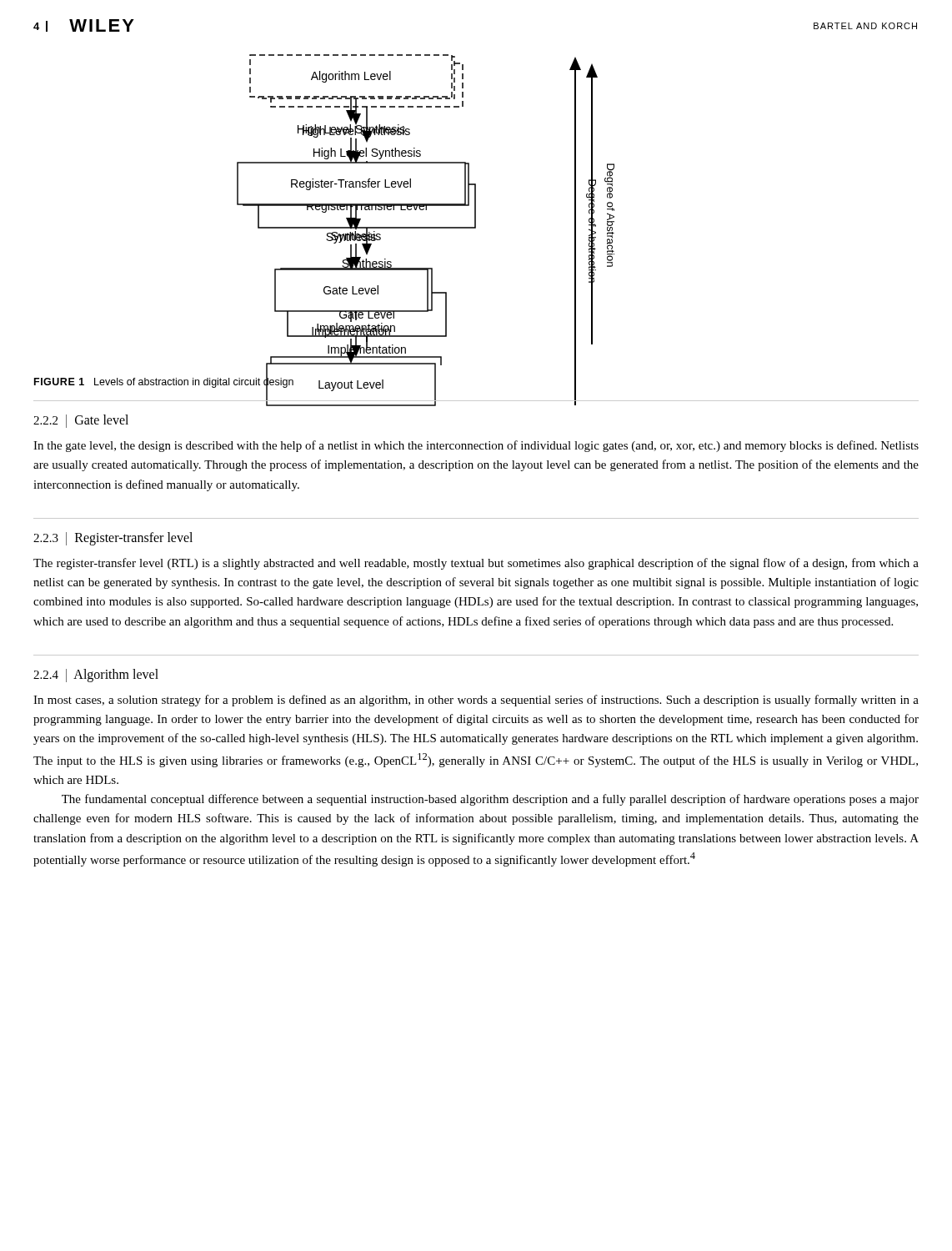The width and height of the screenshot is (952, 1251).
Task: Locate a flowchart
Action: pos(467,205)
